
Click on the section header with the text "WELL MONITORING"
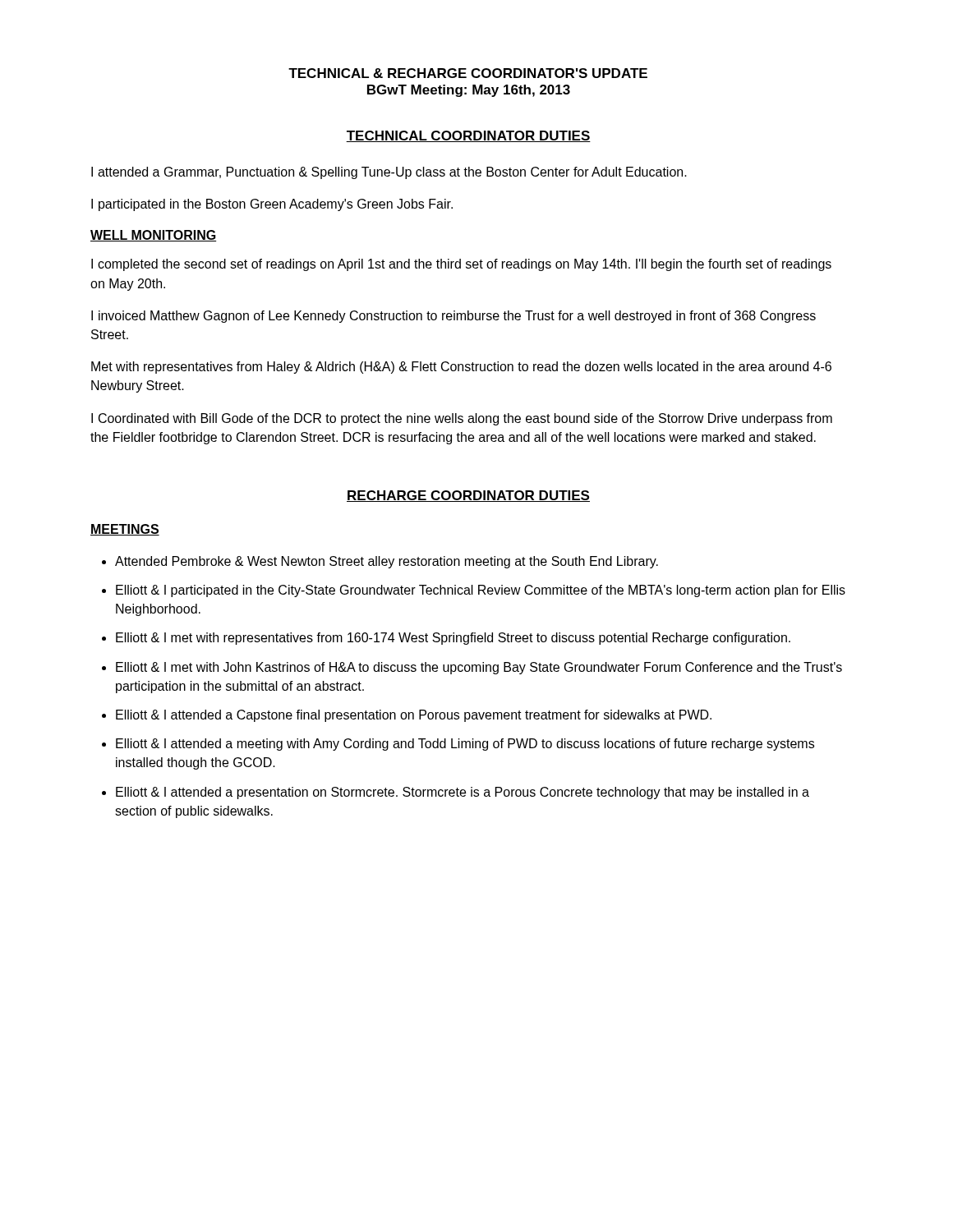coord(153,236)
